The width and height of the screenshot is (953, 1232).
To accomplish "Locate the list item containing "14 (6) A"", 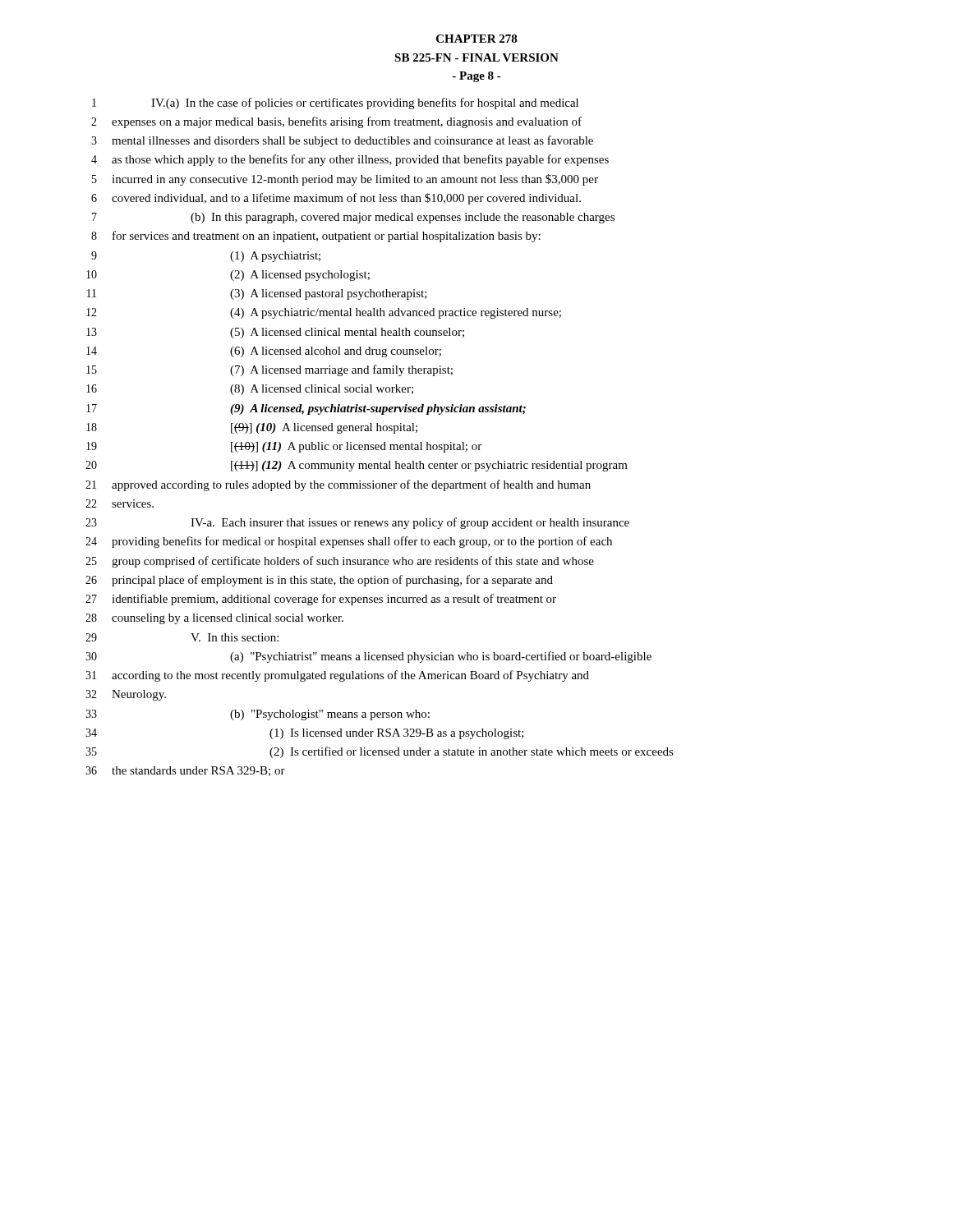I will click(264, 352).
